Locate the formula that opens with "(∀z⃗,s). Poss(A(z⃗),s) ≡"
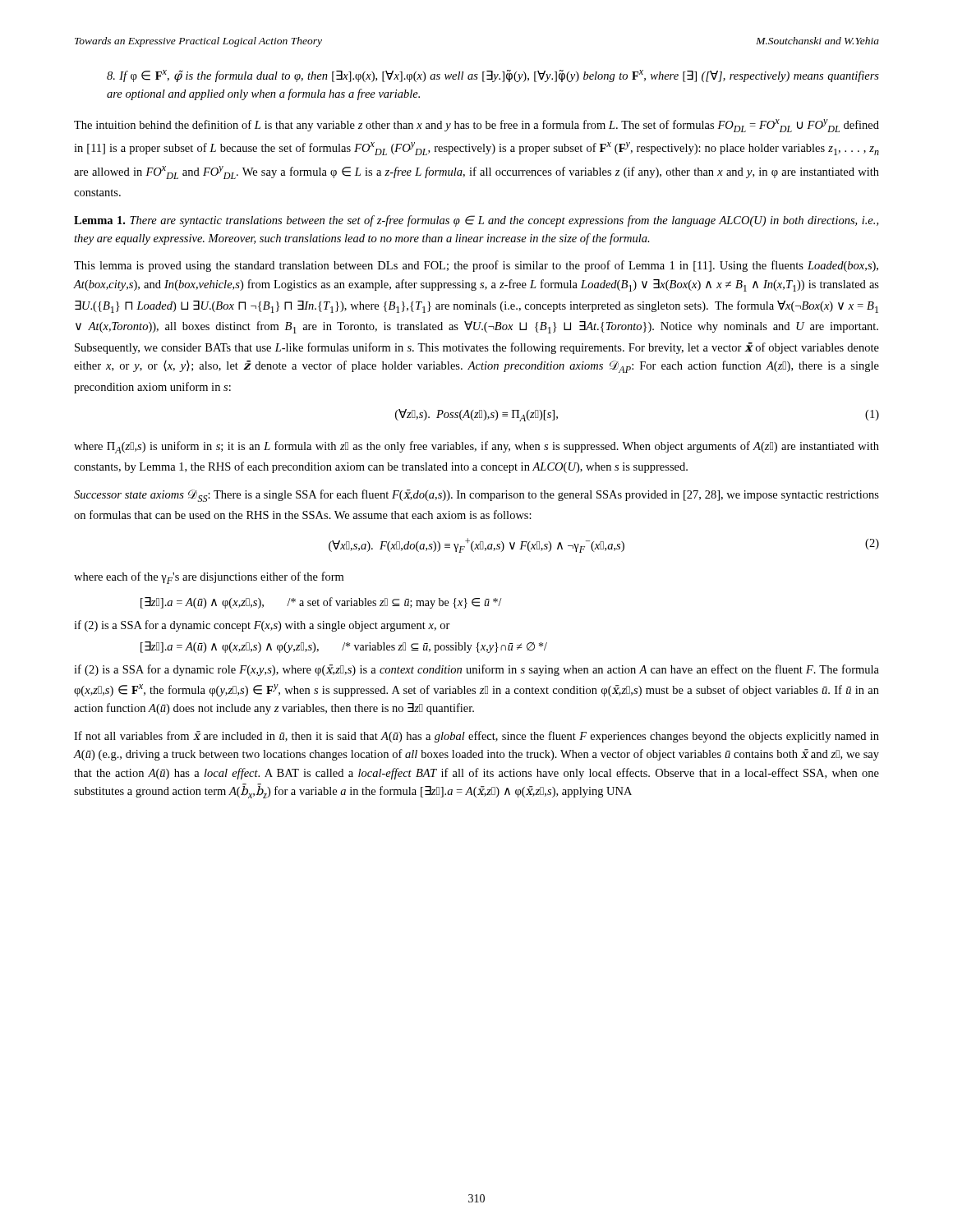This screenshot has width=953, height=1232. pos(476,415)
